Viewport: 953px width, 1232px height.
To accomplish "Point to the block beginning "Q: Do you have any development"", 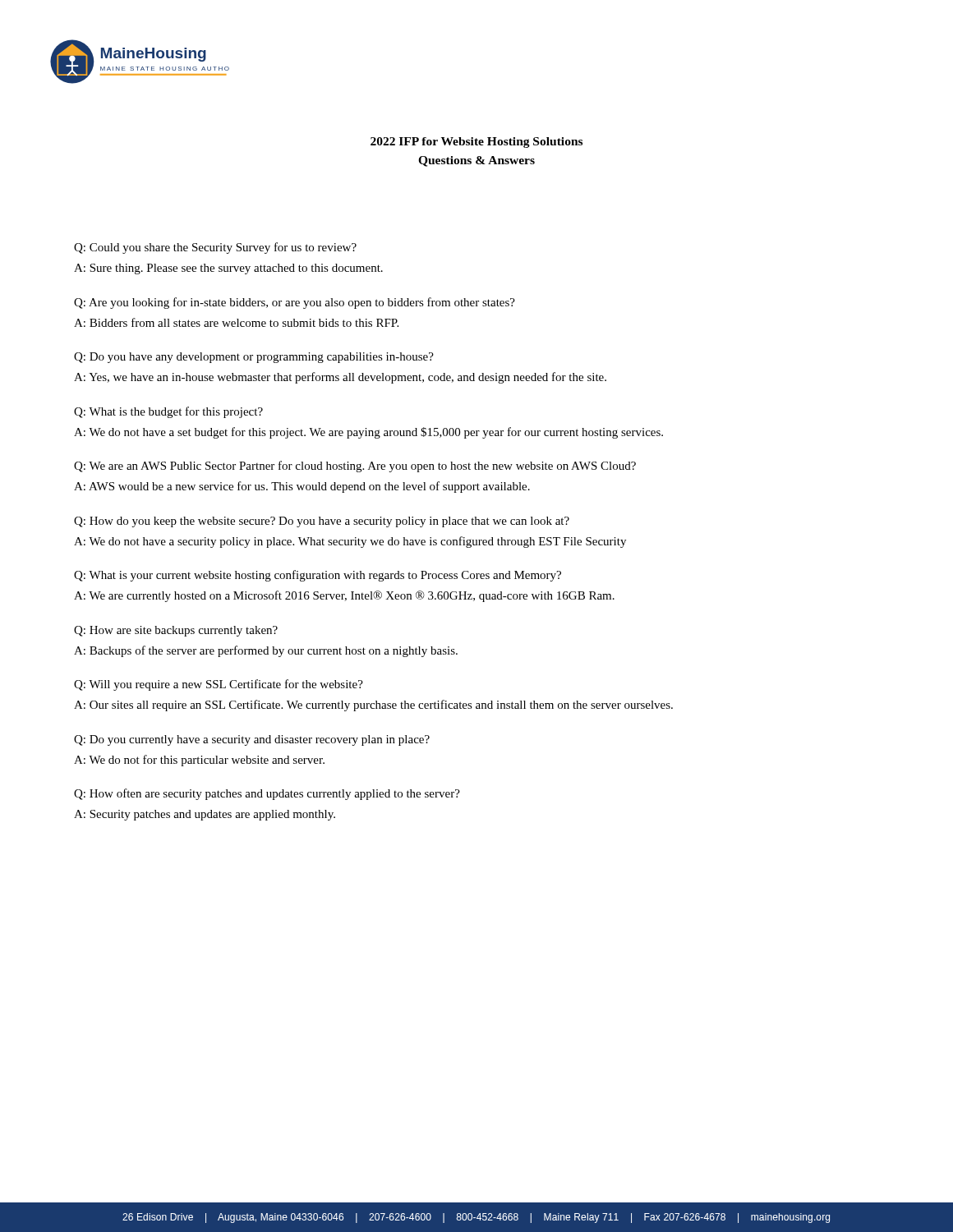I will tap(476, 367).
